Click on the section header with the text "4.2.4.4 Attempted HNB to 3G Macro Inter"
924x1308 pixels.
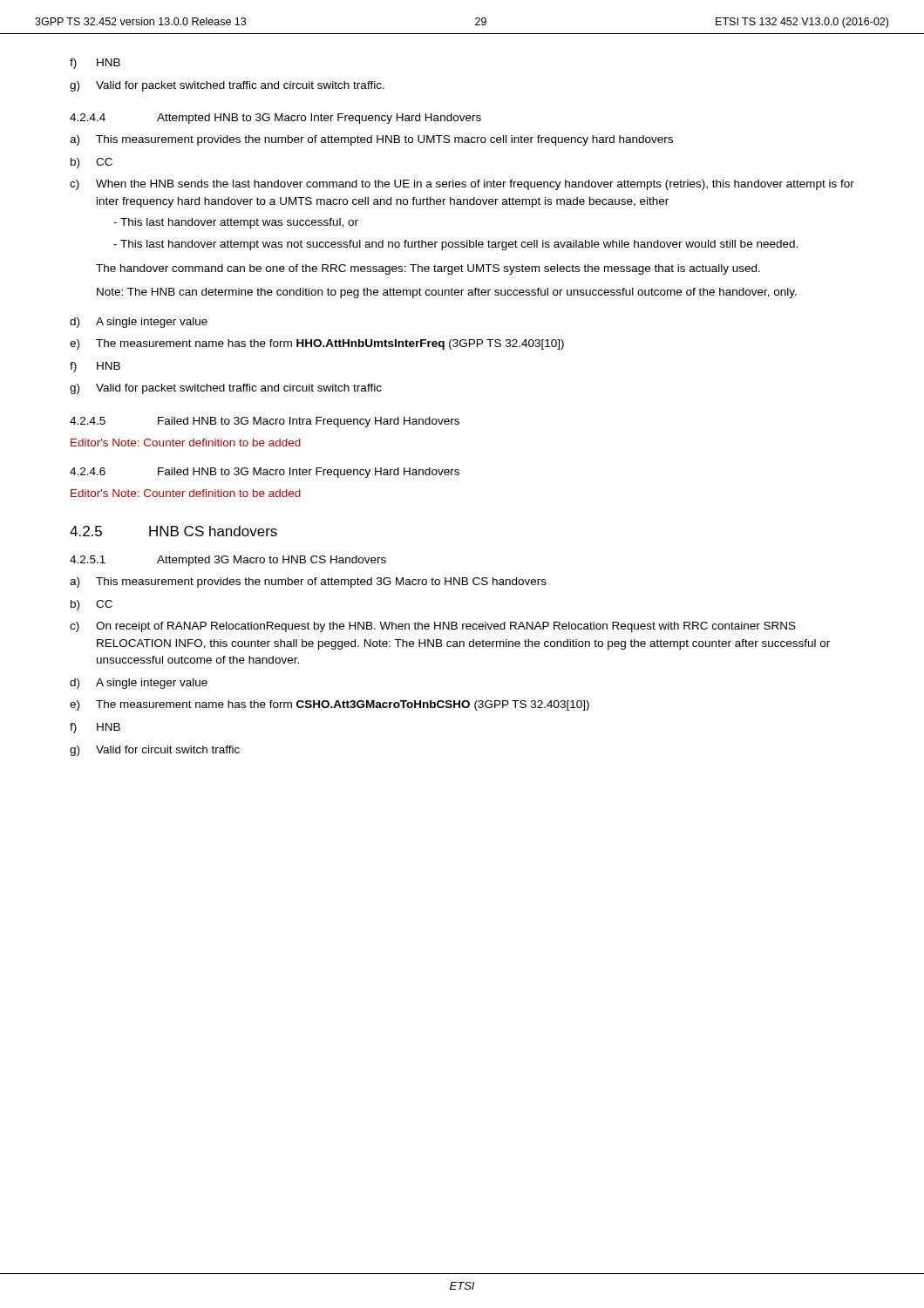(x=276, y=117)
